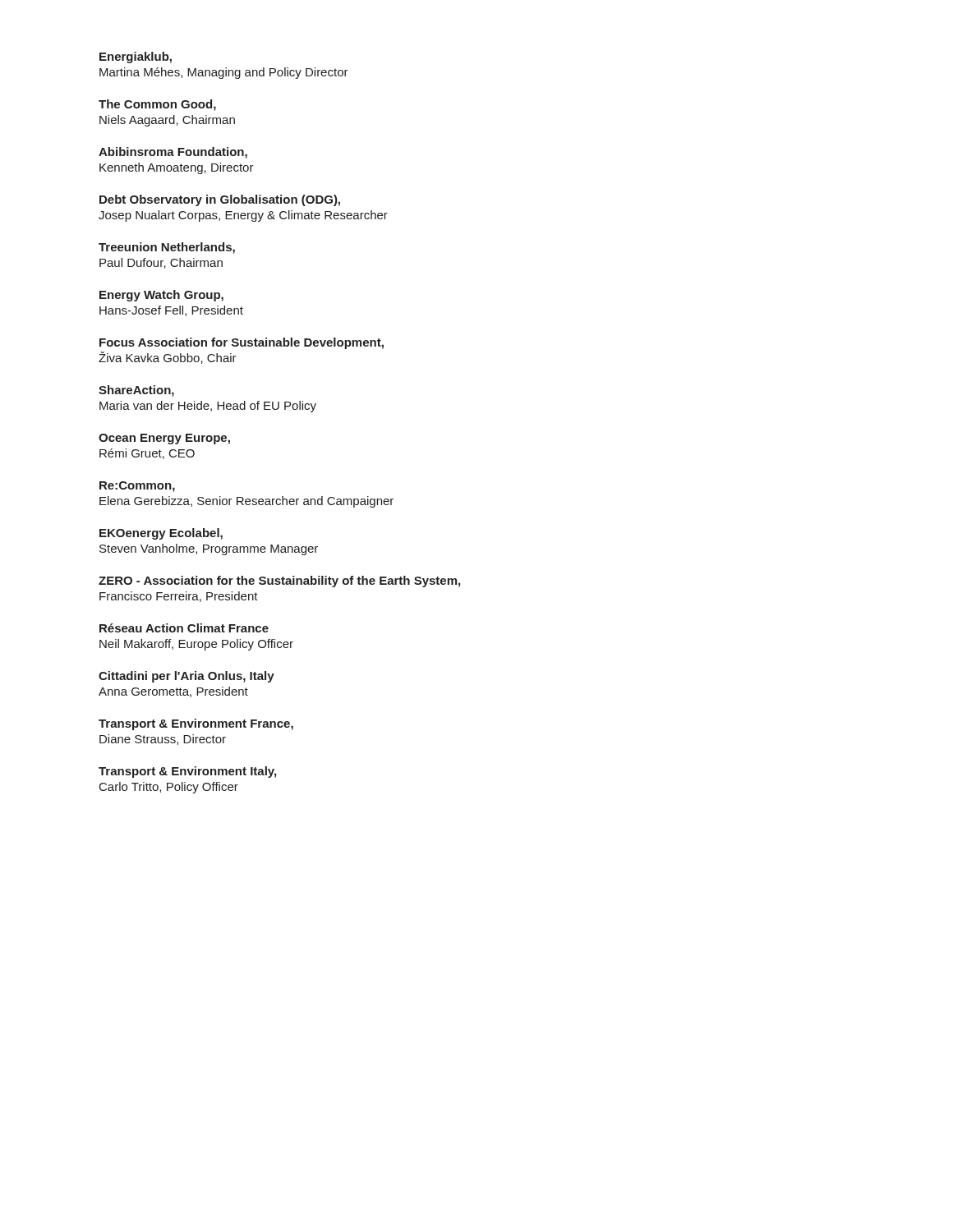Locate the list item containing "Energiaklub, Martina Méhes, Managing"
953x1232 pixels.
click(x=136, y=57)
